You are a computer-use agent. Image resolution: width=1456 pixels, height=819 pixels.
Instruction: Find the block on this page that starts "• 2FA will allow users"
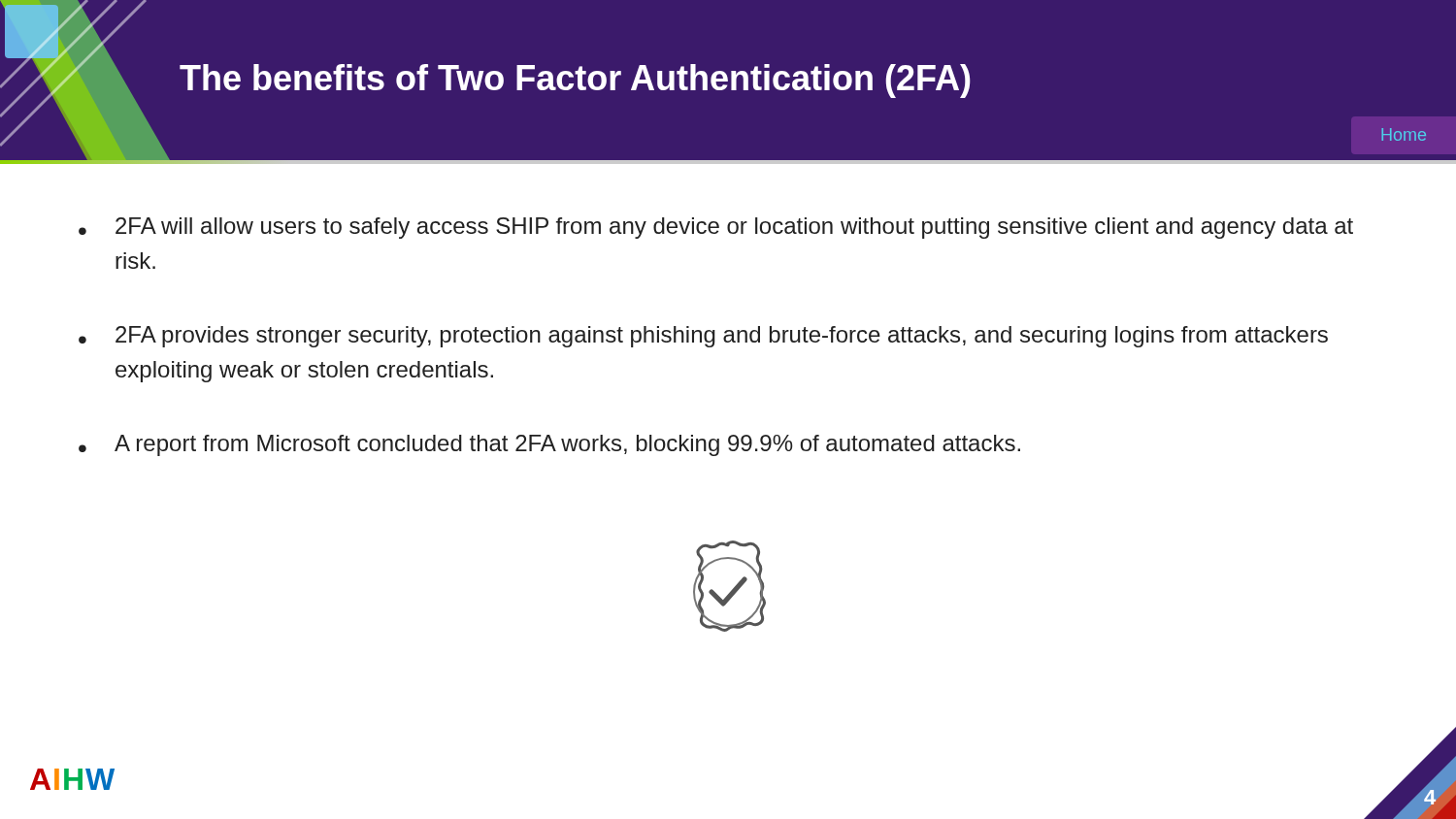coord(738,244)
